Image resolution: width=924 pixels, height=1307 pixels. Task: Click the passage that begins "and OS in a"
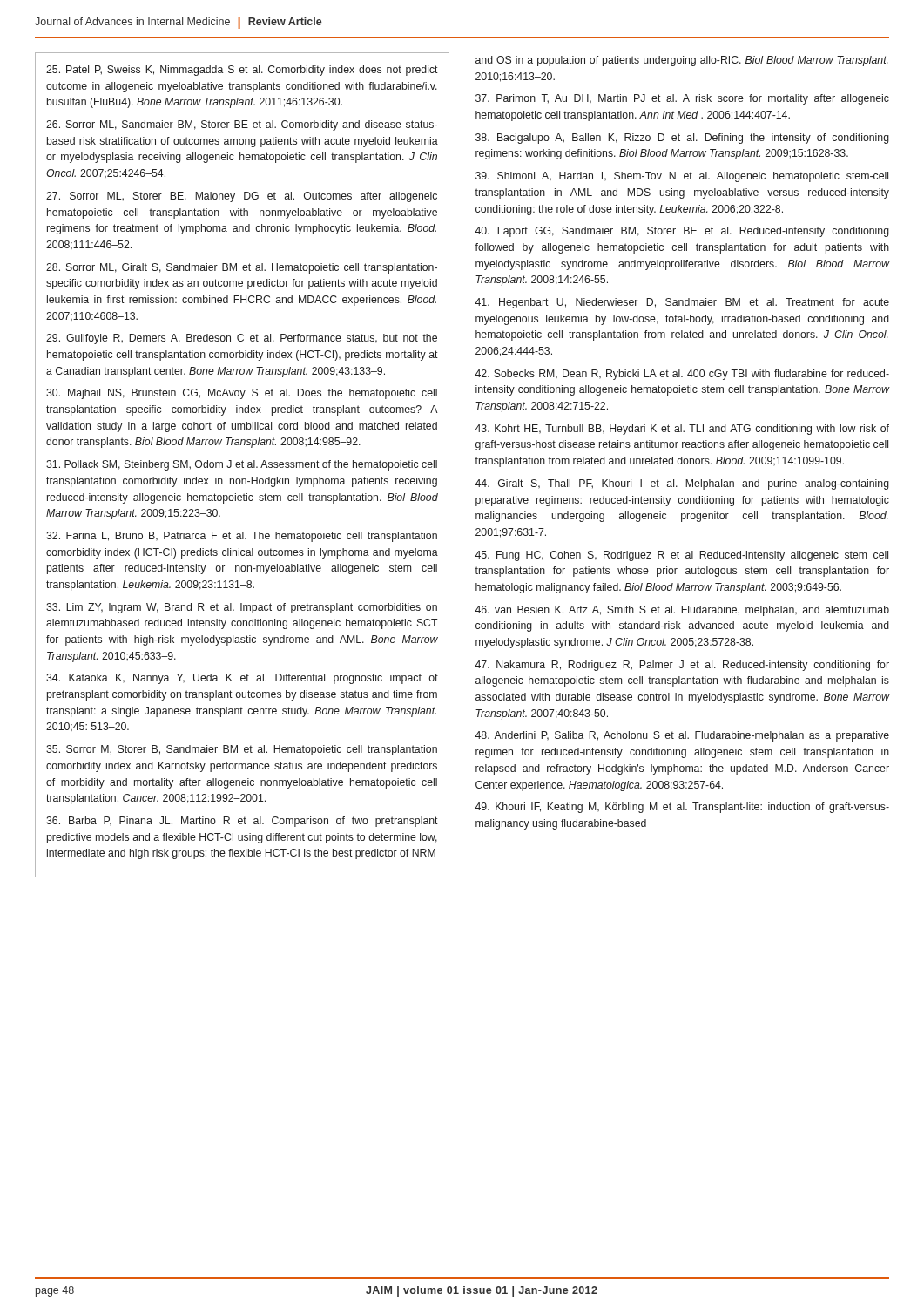click(682, 442)
